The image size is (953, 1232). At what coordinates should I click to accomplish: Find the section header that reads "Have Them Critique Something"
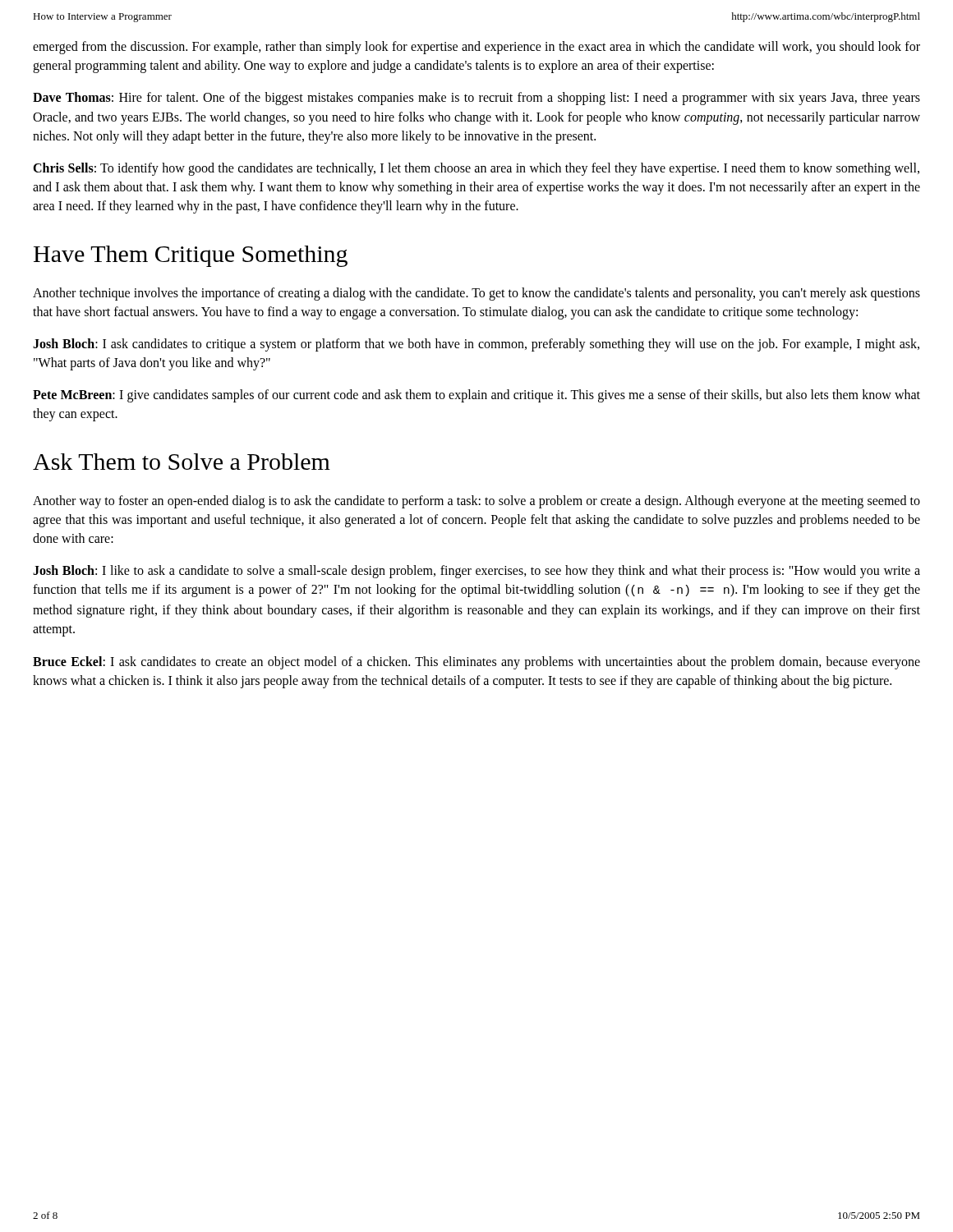(190, 253)
